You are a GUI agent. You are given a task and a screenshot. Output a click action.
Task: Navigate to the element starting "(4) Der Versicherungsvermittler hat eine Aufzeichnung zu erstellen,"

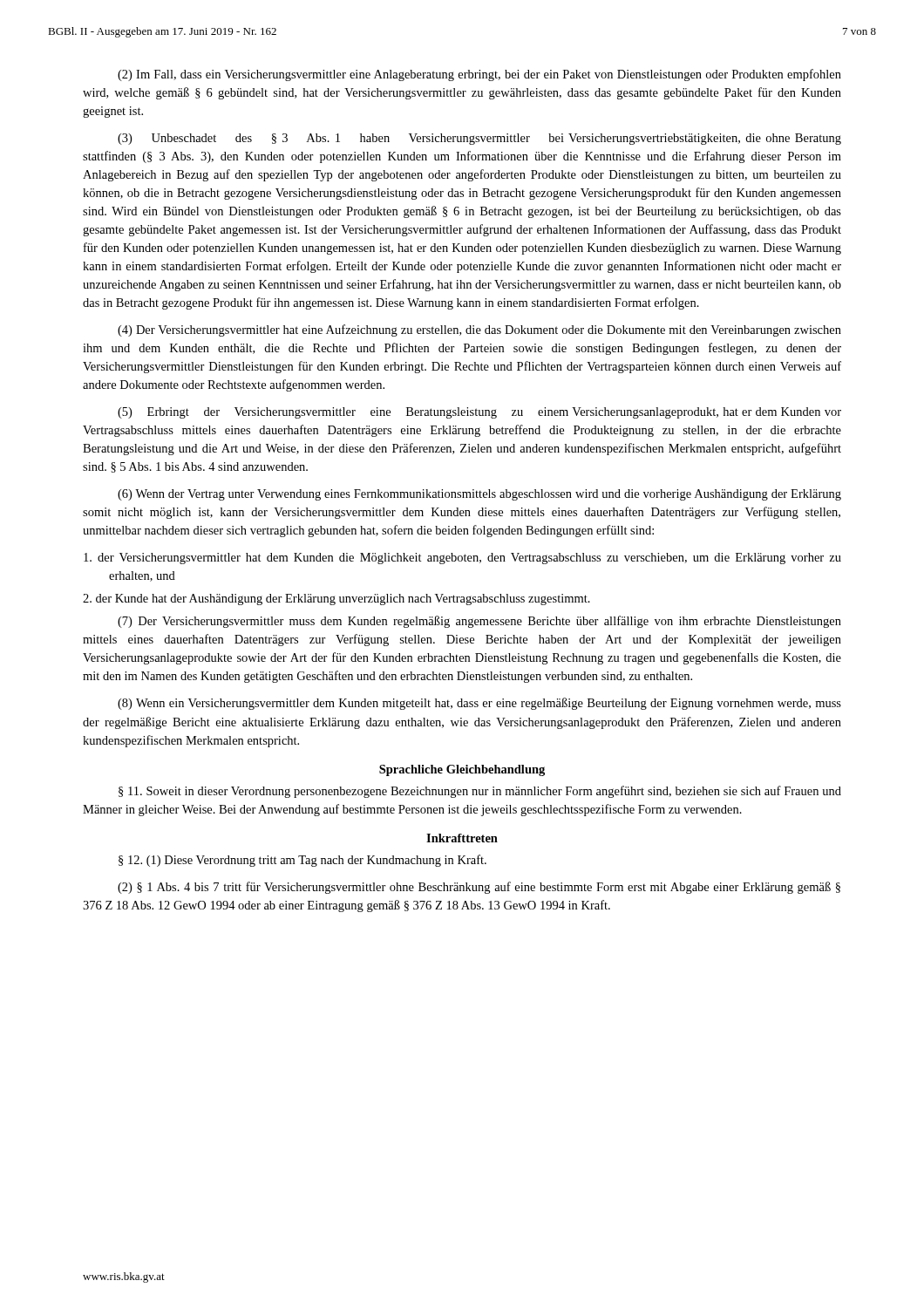coord(462,358)
